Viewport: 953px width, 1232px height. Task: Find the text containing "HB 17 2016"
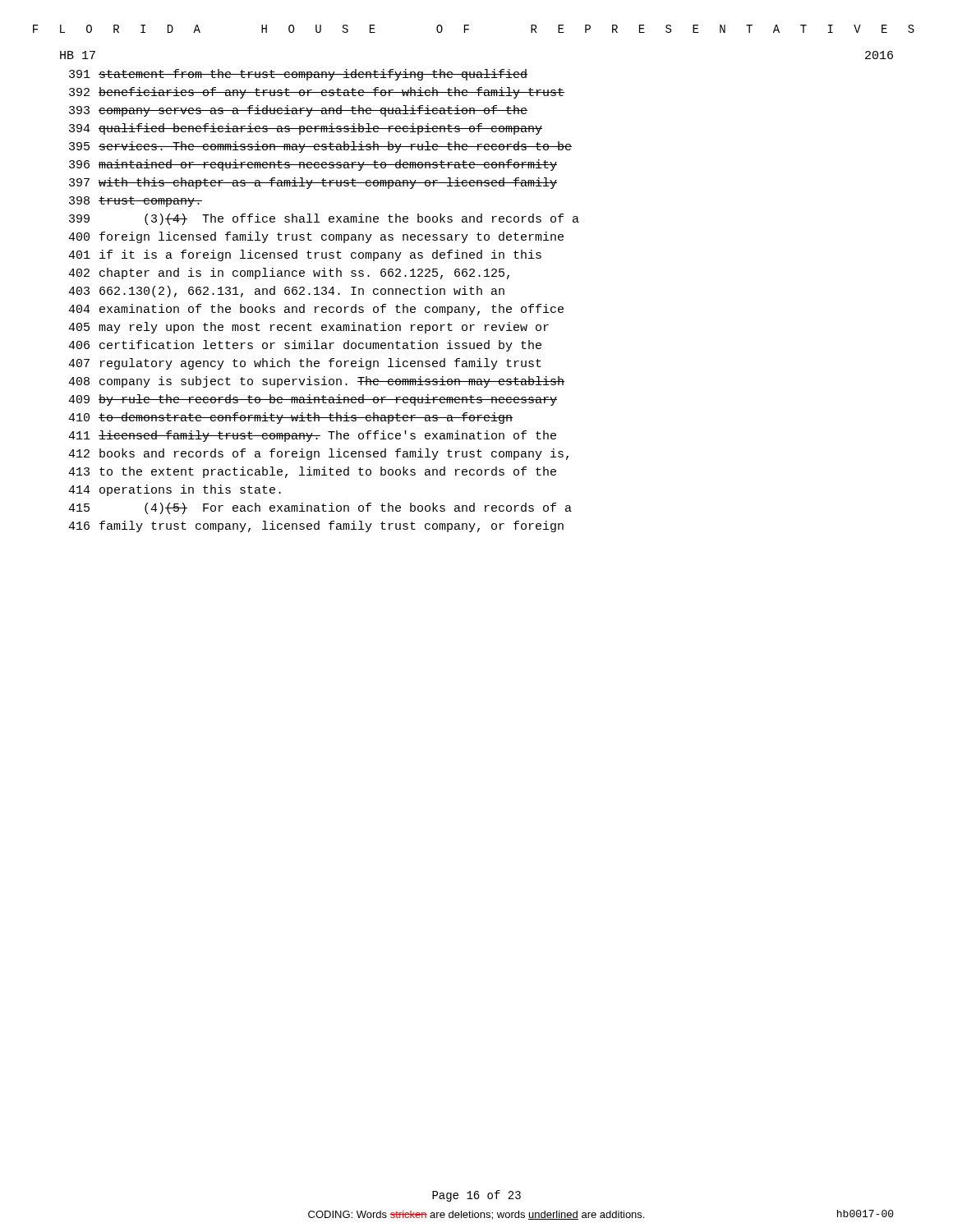pos(70,55)
